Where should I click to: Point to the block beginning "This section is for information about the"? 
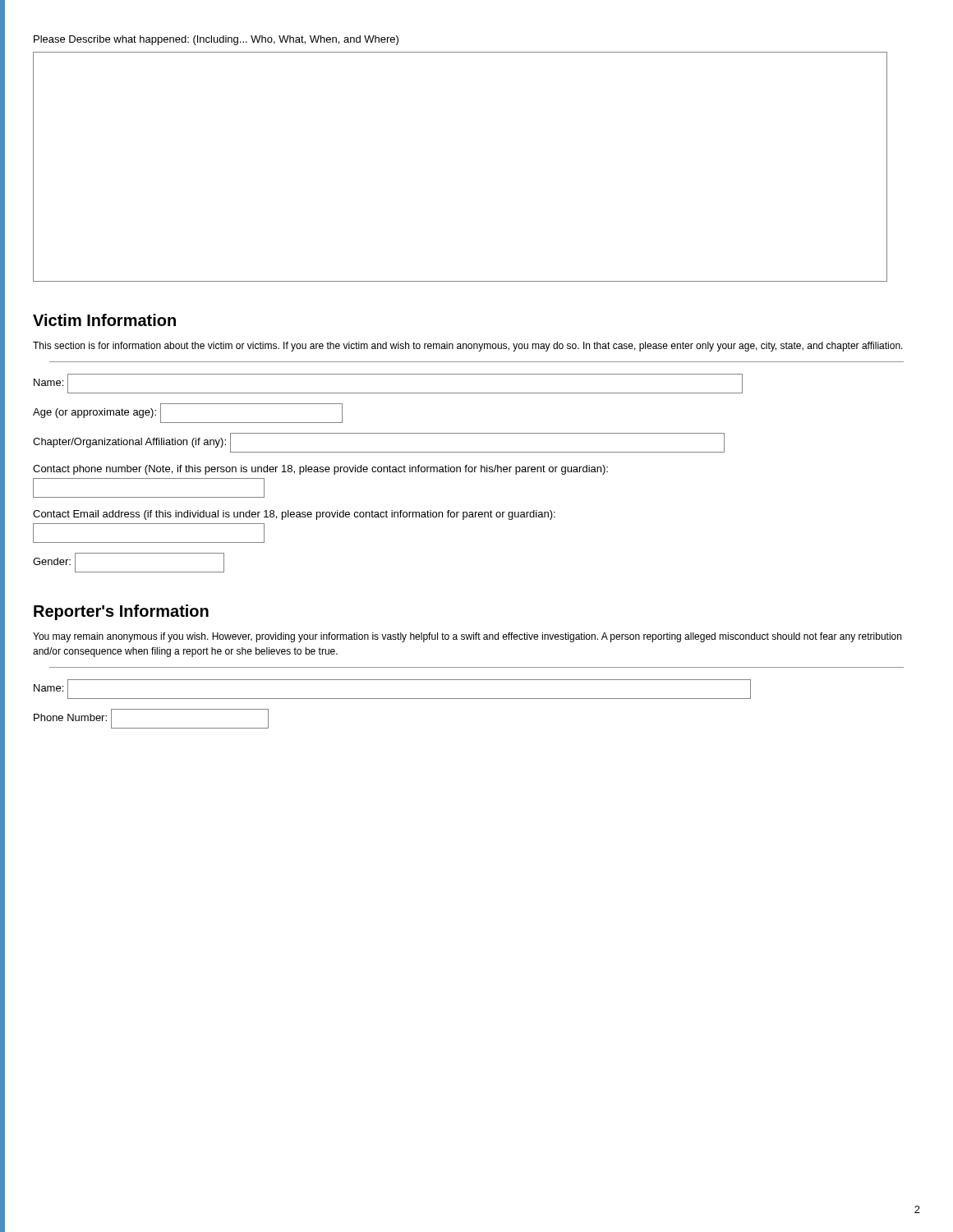click(468, 346)
